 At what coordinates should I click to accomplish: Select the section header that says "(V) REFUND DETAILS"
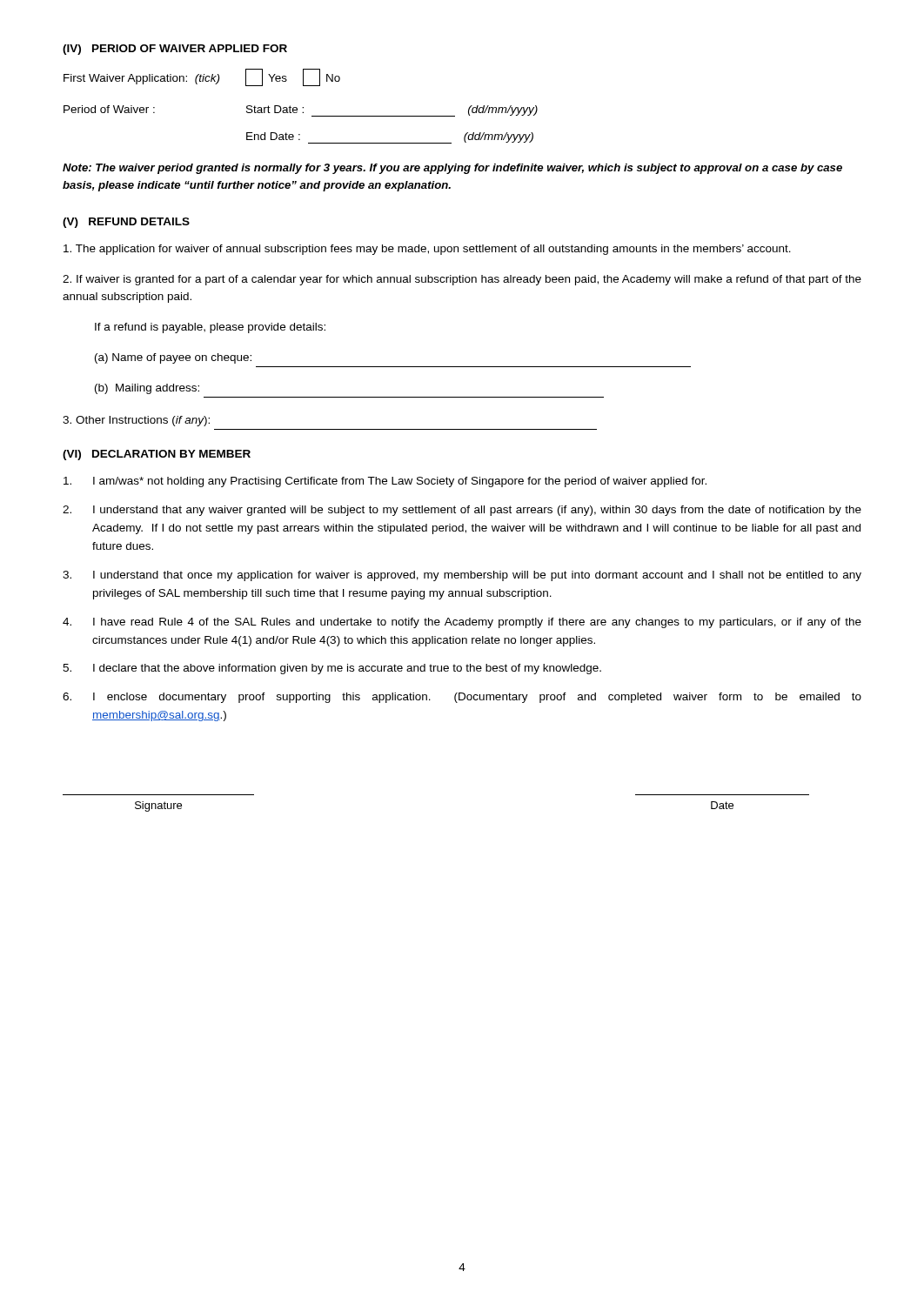[126, 221]
